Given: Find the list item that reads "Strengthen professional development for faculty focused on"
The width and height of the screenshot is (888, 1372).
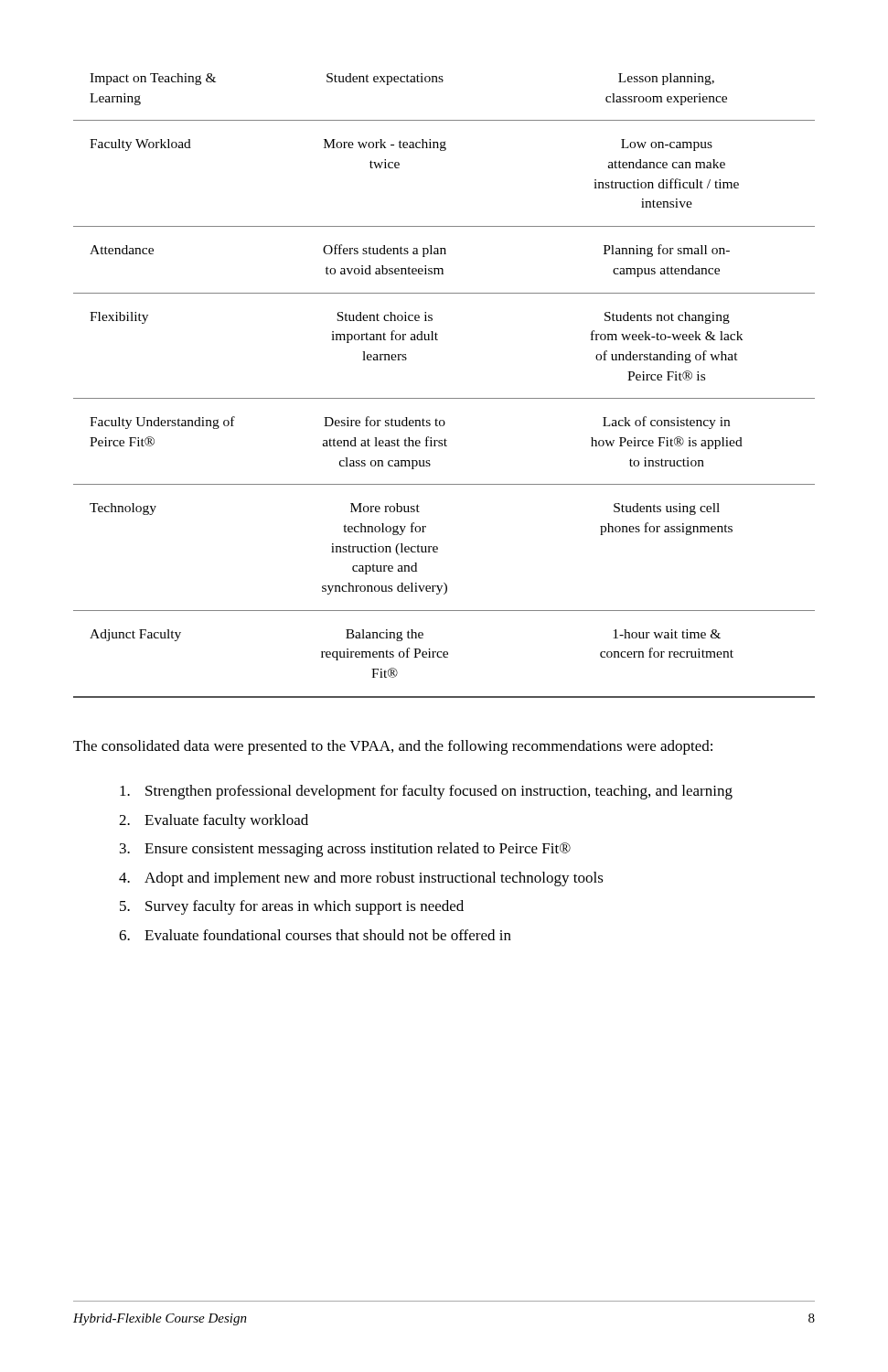Looking at the screenshot, I should (x=467, y=791).
